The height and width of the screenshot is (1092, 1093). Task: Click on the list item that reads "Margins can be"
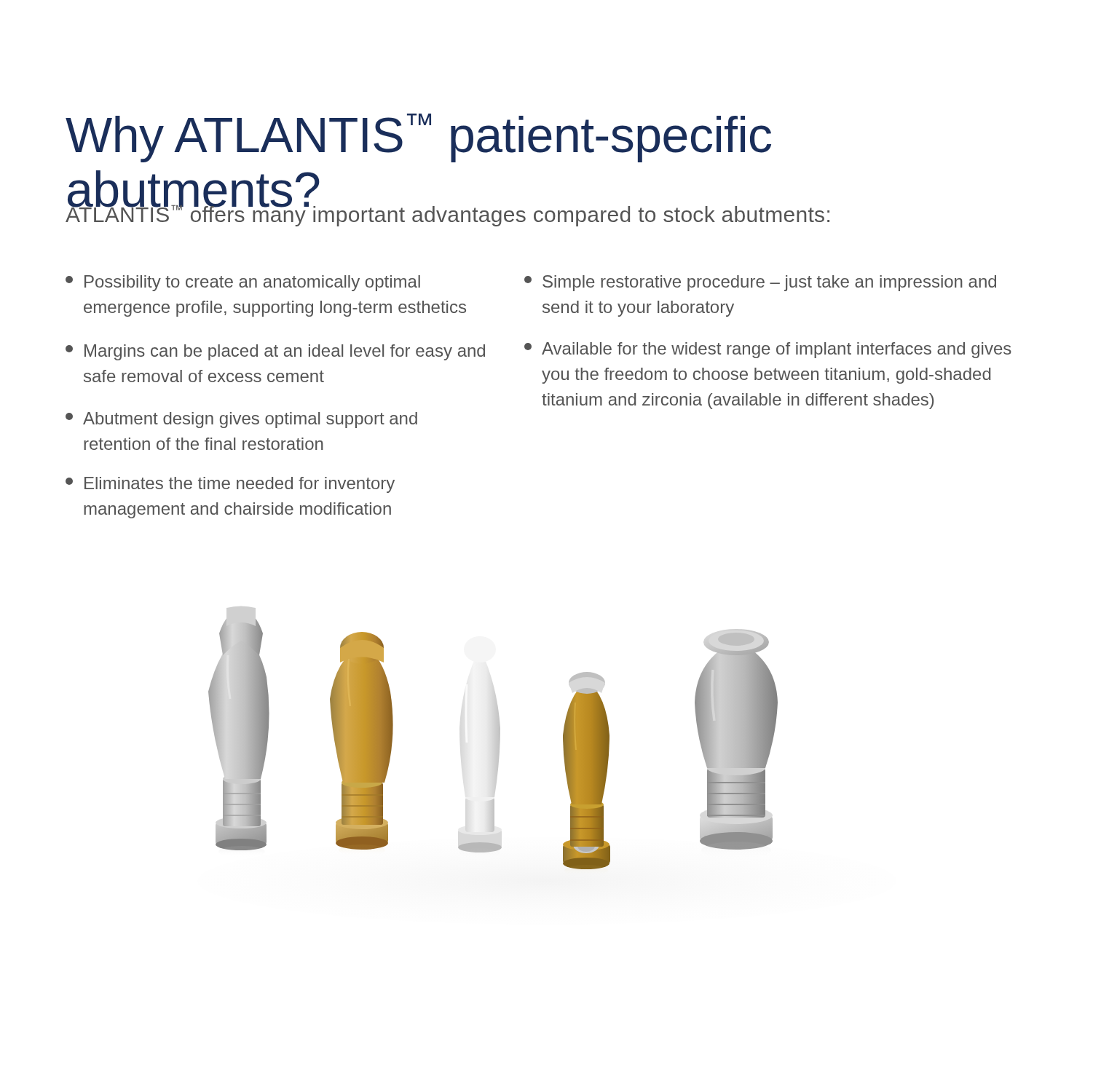pyautogui.click(x=277, y=364)
